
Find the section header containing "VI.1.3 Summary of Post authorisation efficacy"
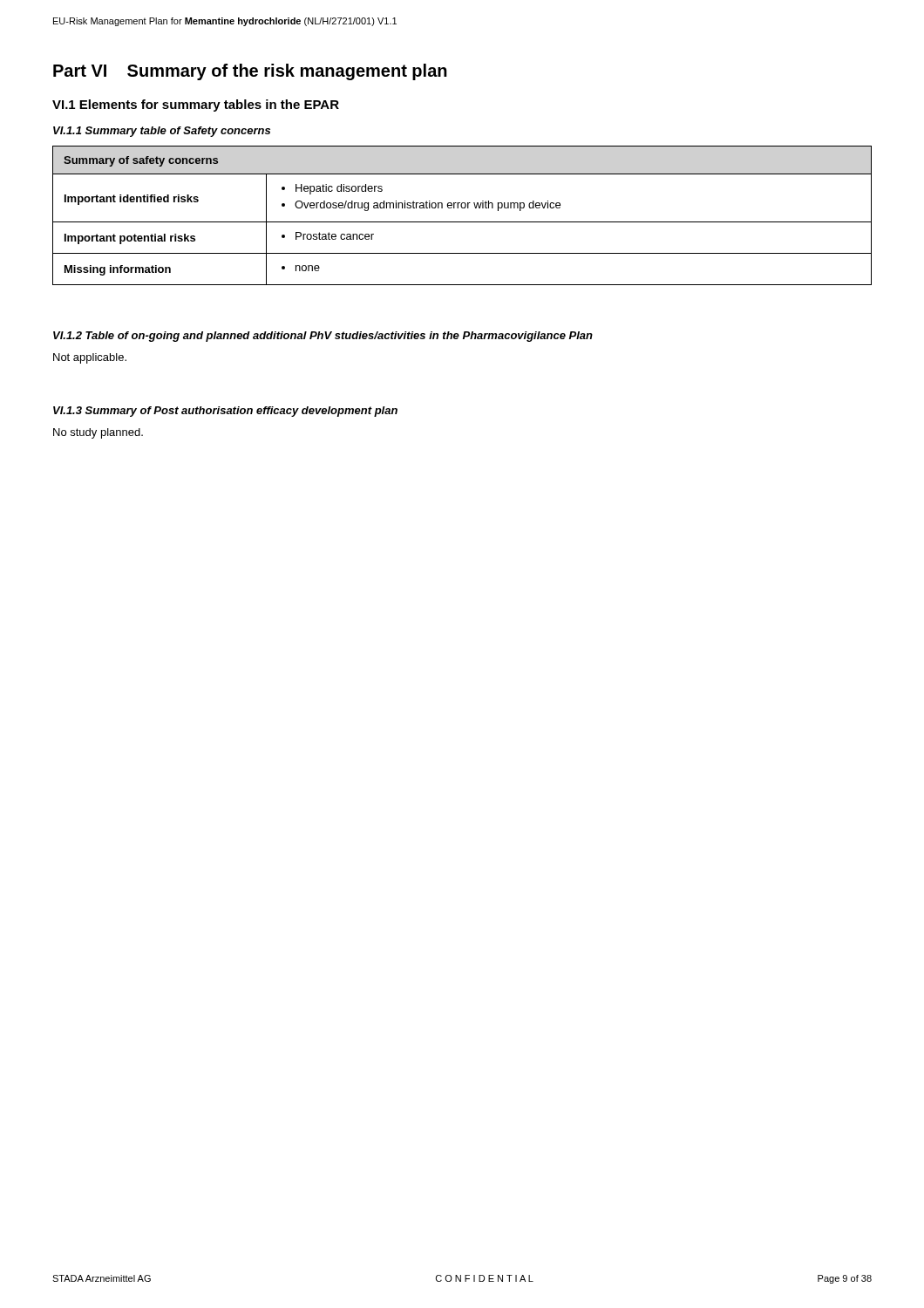(225, 412)
